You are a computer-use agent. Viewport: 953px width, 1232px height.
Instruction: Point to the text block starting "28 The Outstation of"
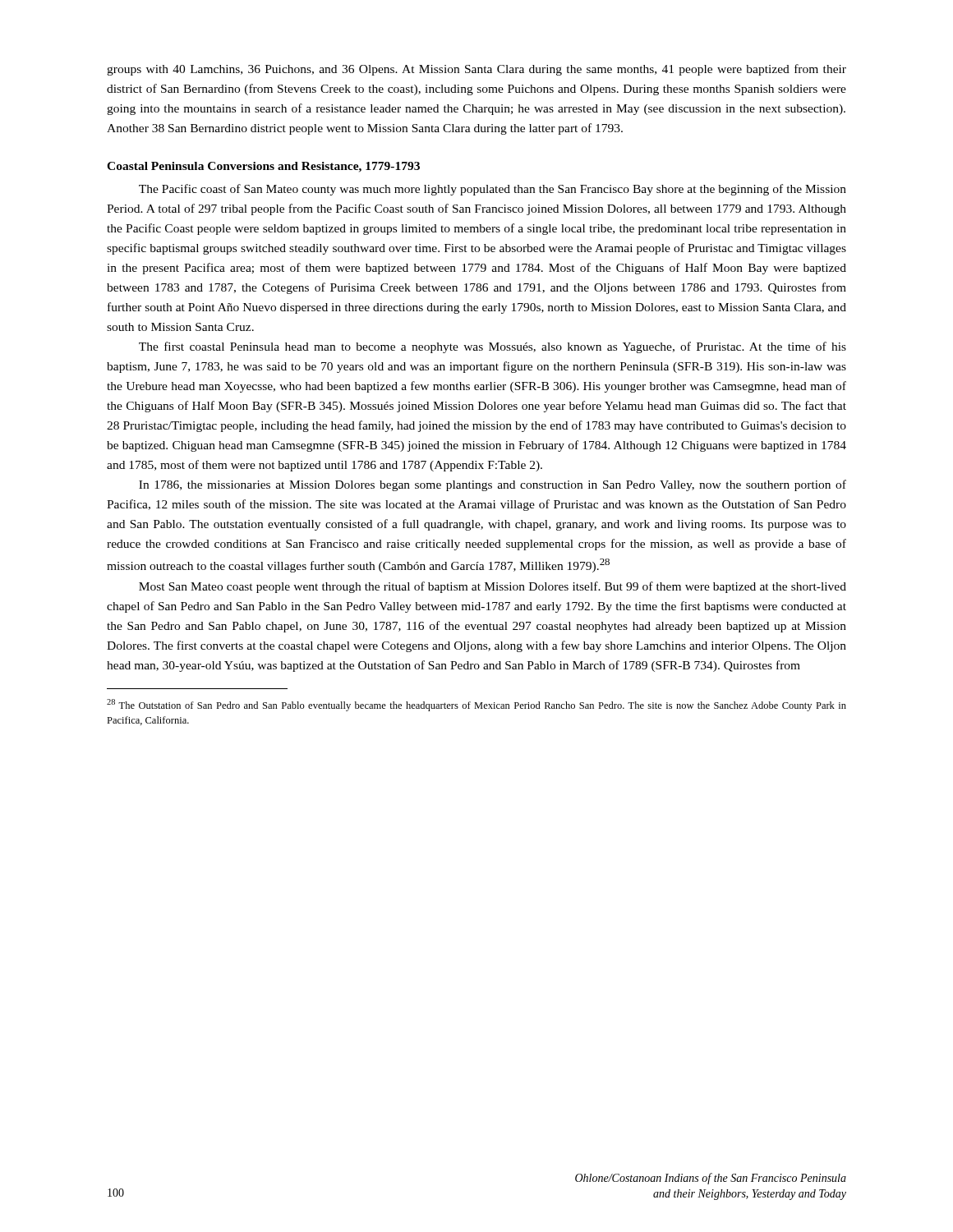click(476, 712)
